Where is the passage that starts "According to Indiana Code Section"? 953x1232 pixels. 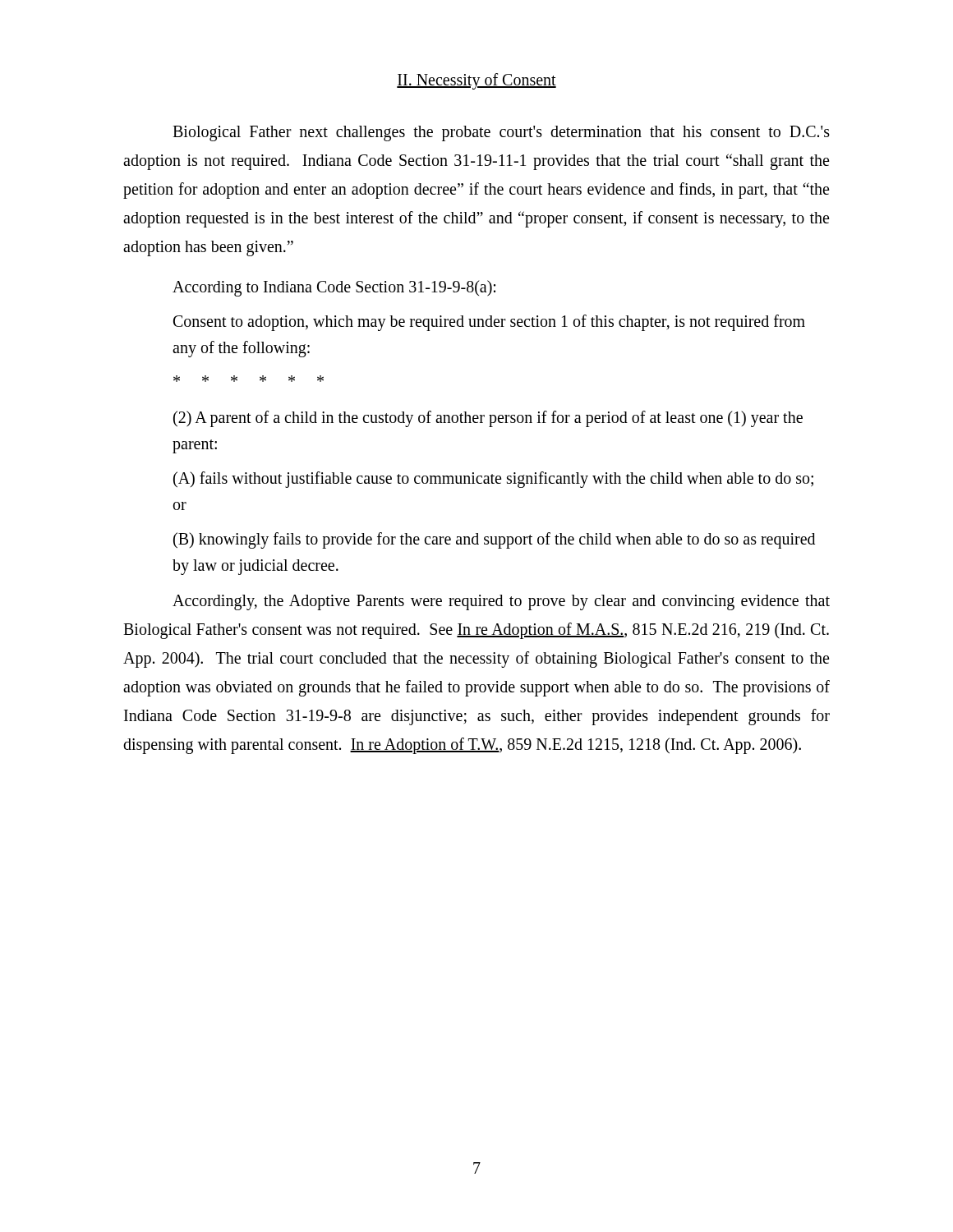click(501, 287)
